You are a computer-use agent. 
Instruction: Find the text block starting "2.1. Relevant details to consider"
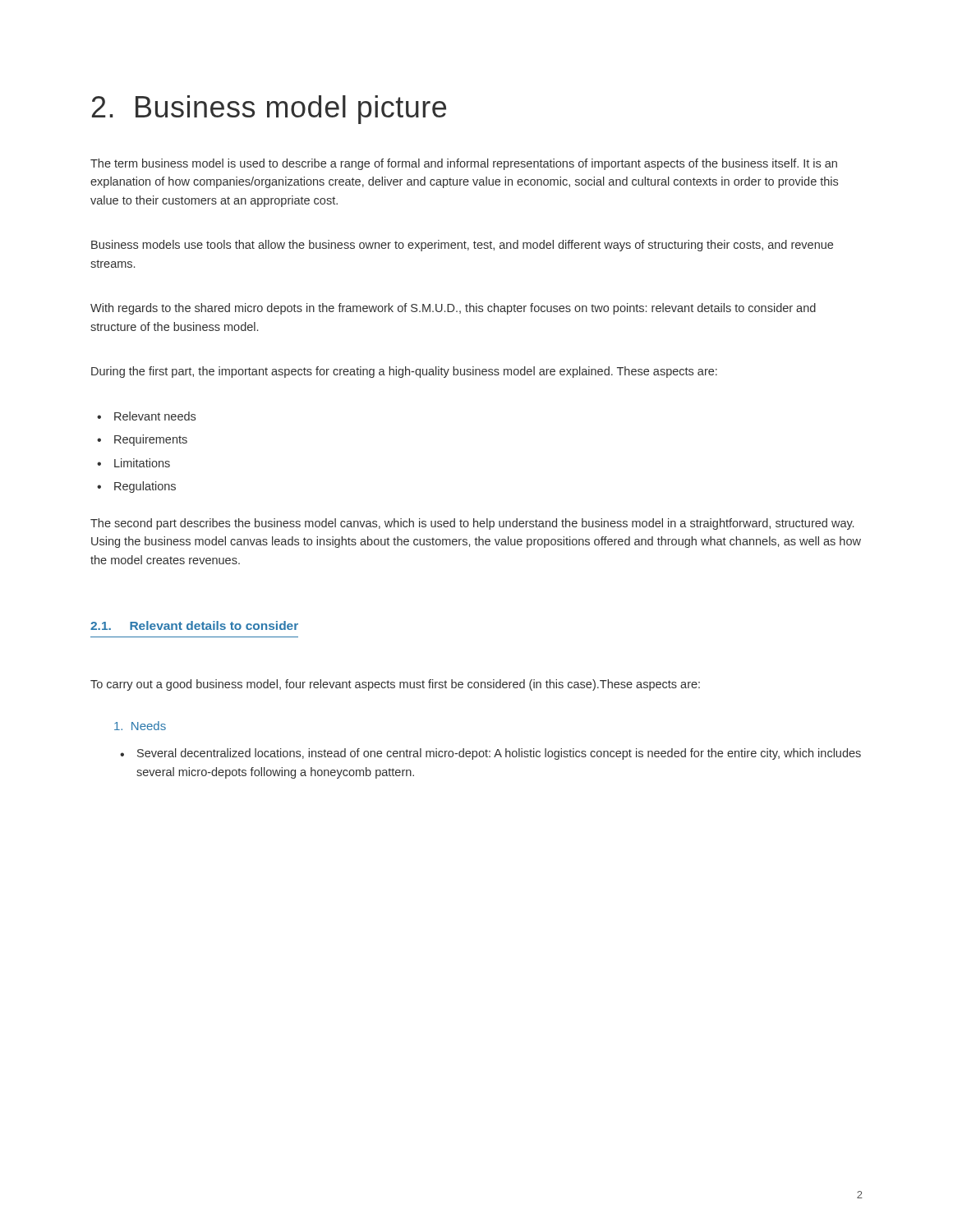pyautogui.click(x=194, y=628)
